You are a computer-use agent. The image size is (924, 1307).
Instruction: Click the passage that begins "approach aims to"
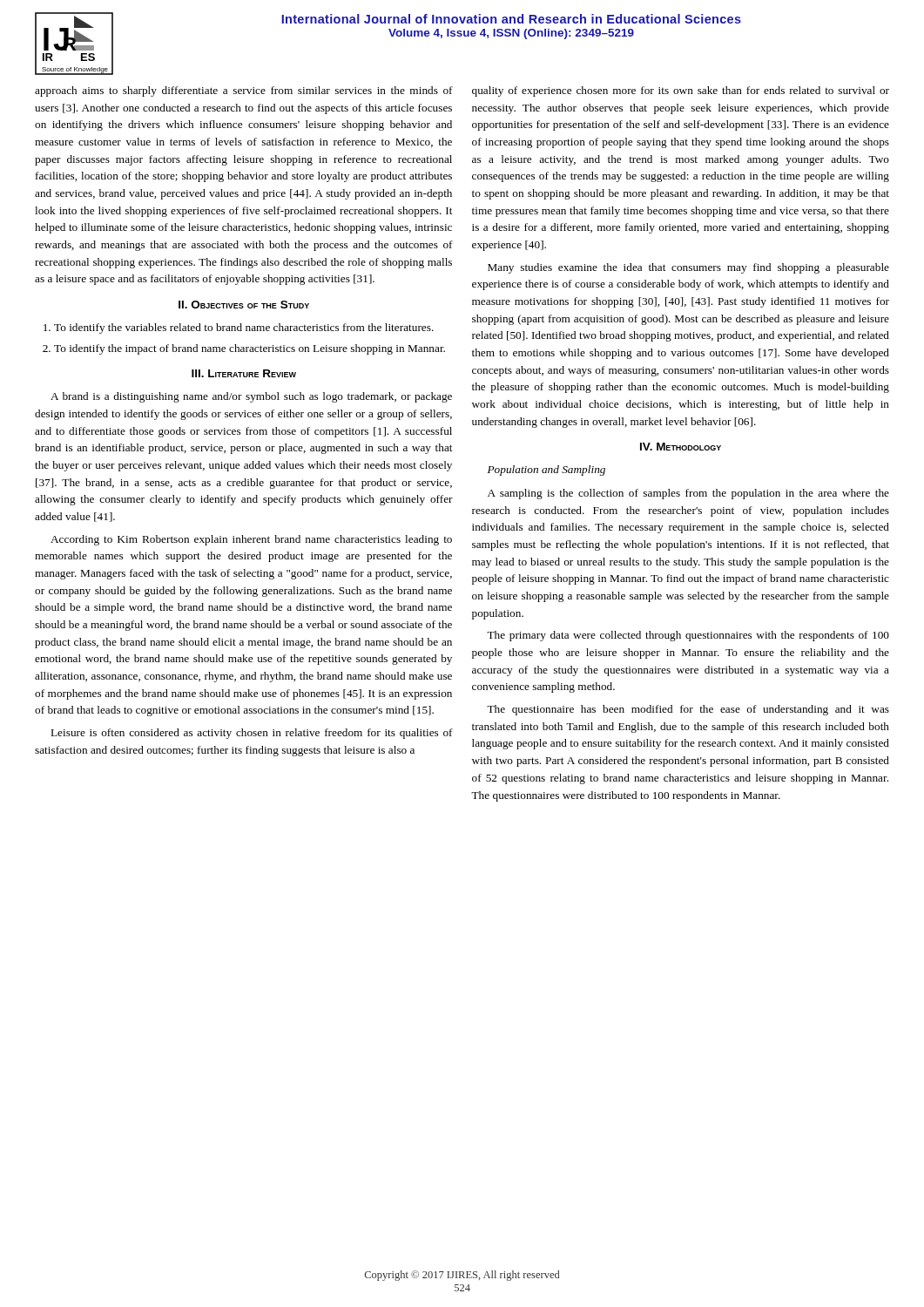(244, 185)
